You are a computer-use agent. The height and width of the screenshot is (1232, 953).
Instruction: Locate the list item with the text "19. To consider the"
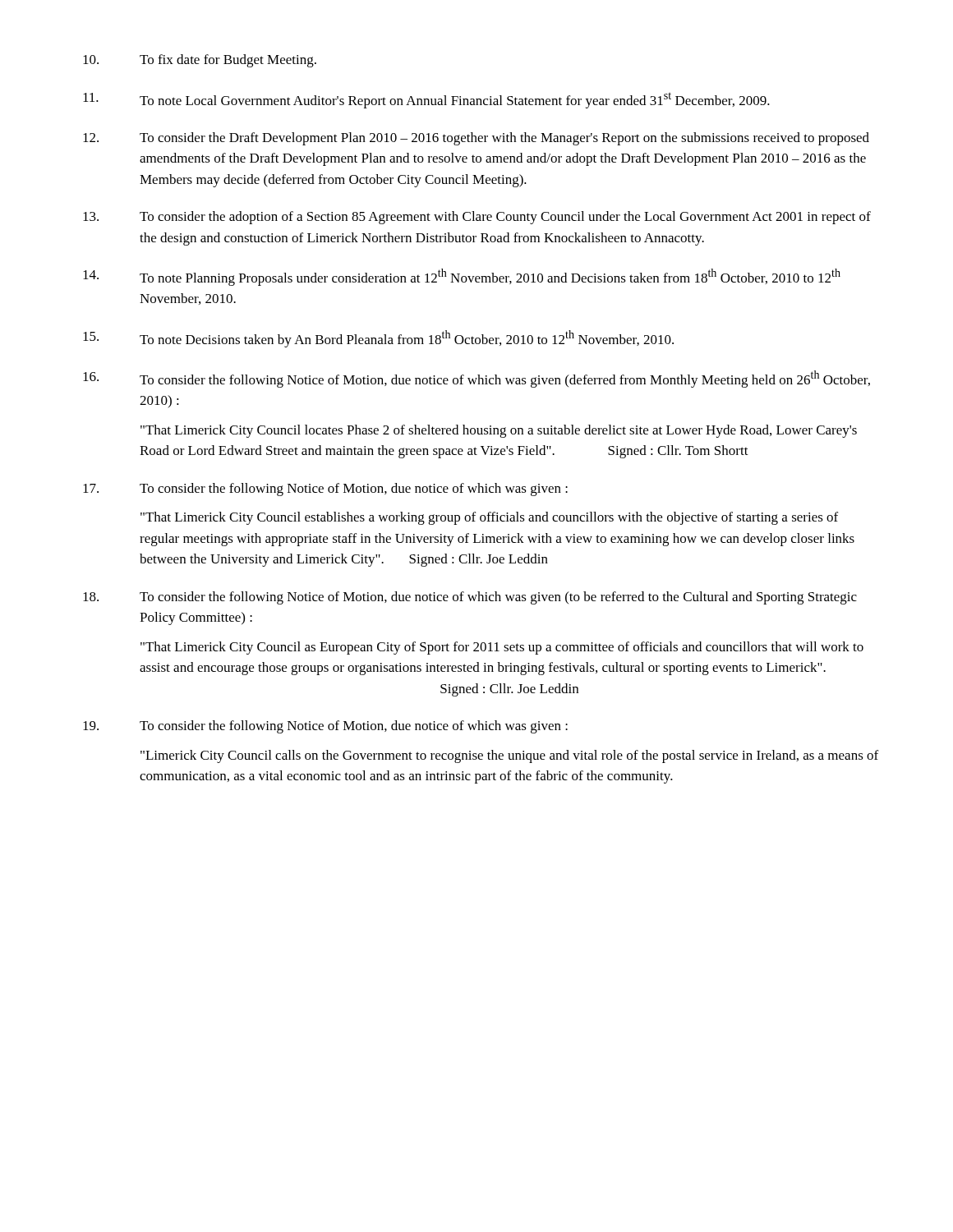coord(481,751)
